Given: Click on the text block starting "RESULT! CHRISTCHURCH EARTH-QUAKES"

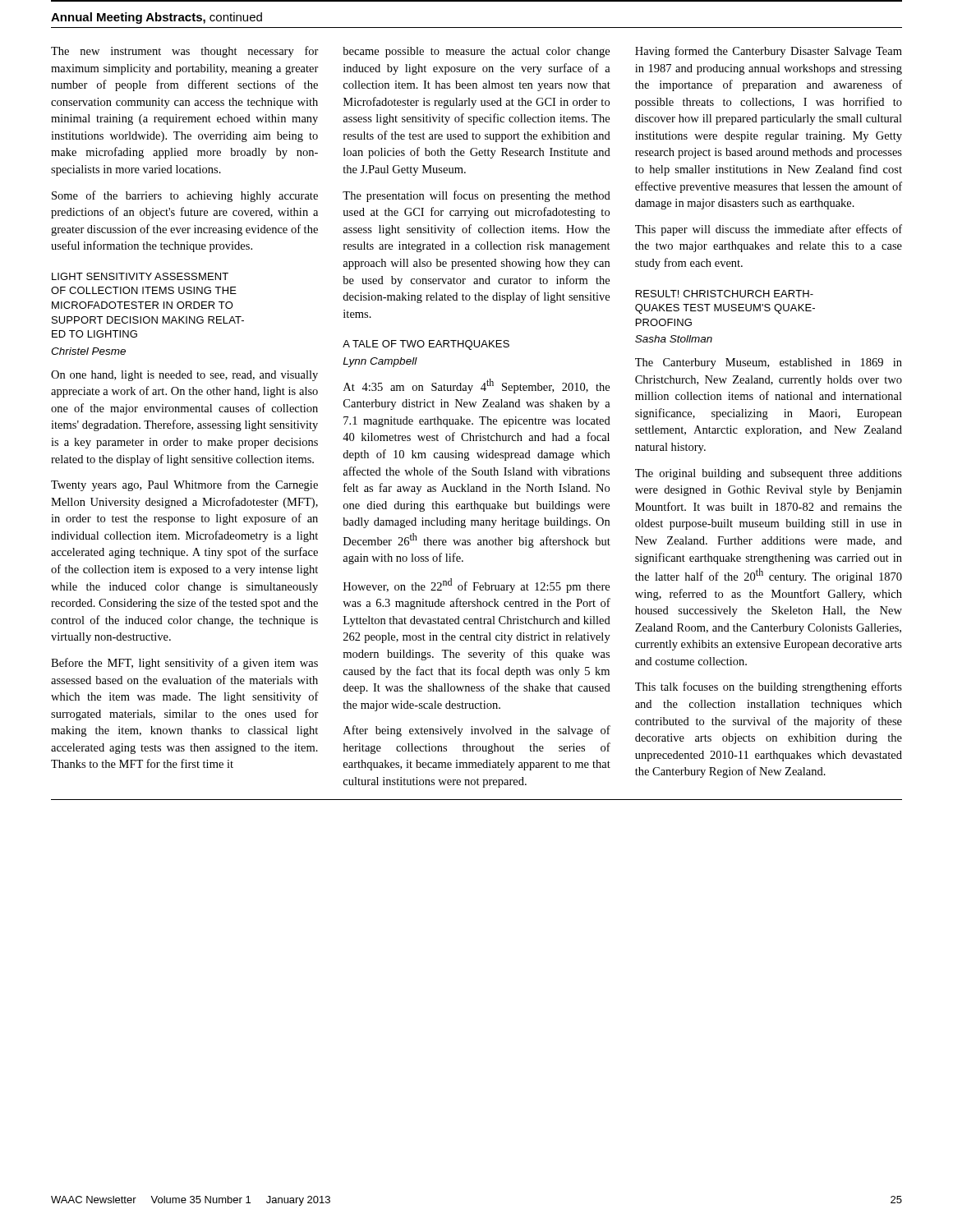Looking at the screenshot, I should tap(768, 308).
